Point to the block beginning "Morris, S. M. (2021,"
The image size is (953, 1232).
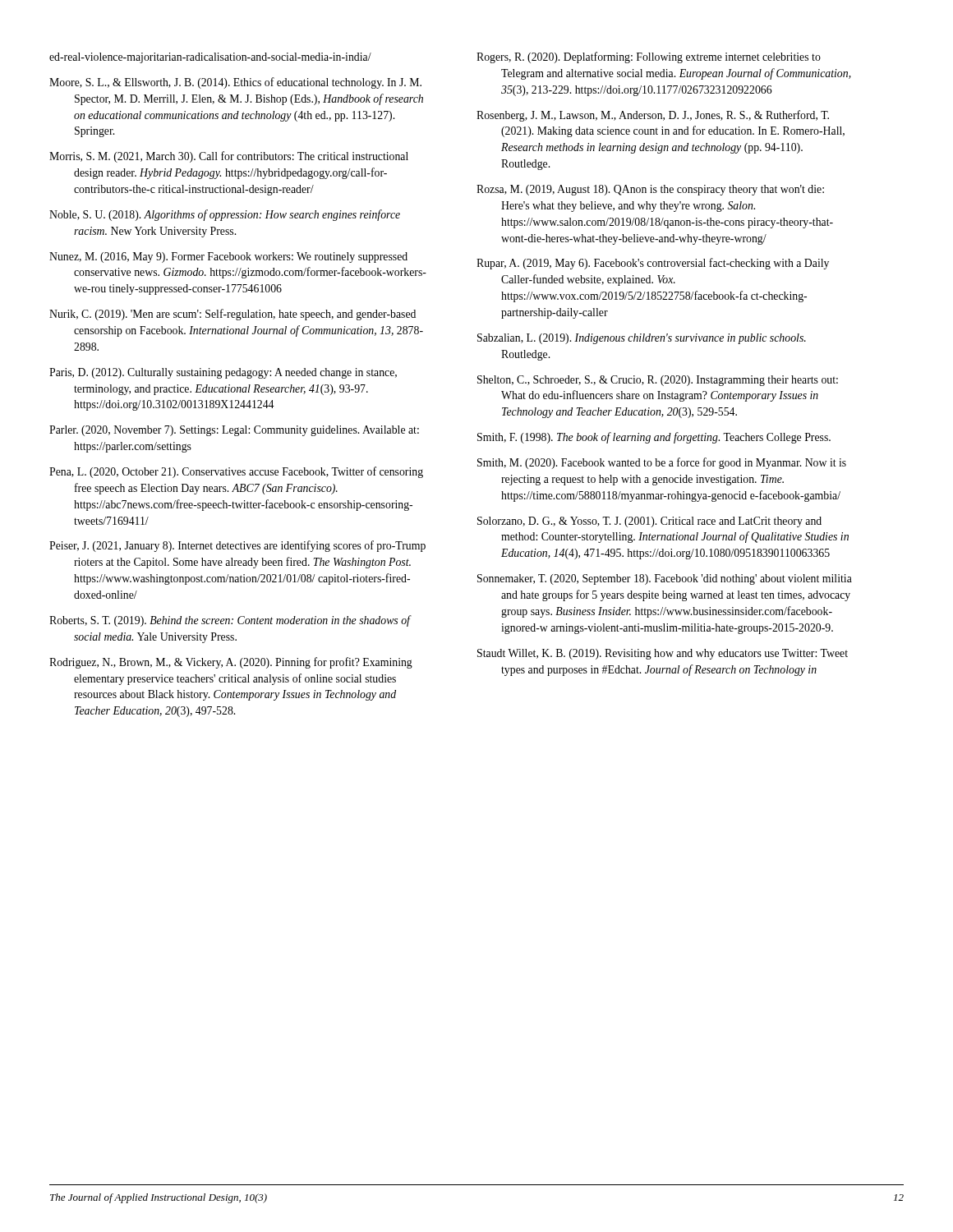coord(229,173)
